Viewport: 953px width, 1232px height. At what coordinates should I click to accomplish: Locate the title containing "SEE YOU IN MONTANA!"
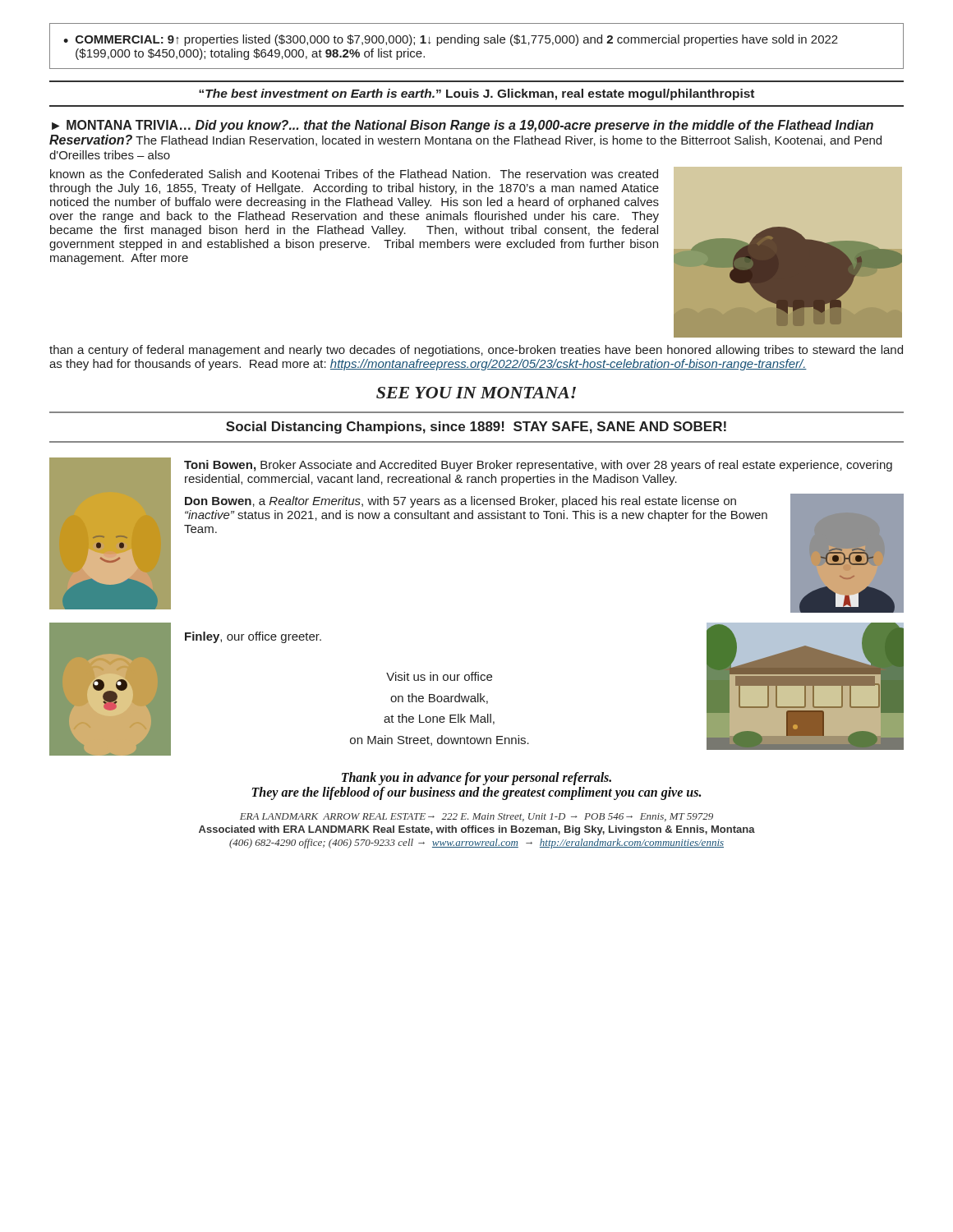click(x=476, y=392)
